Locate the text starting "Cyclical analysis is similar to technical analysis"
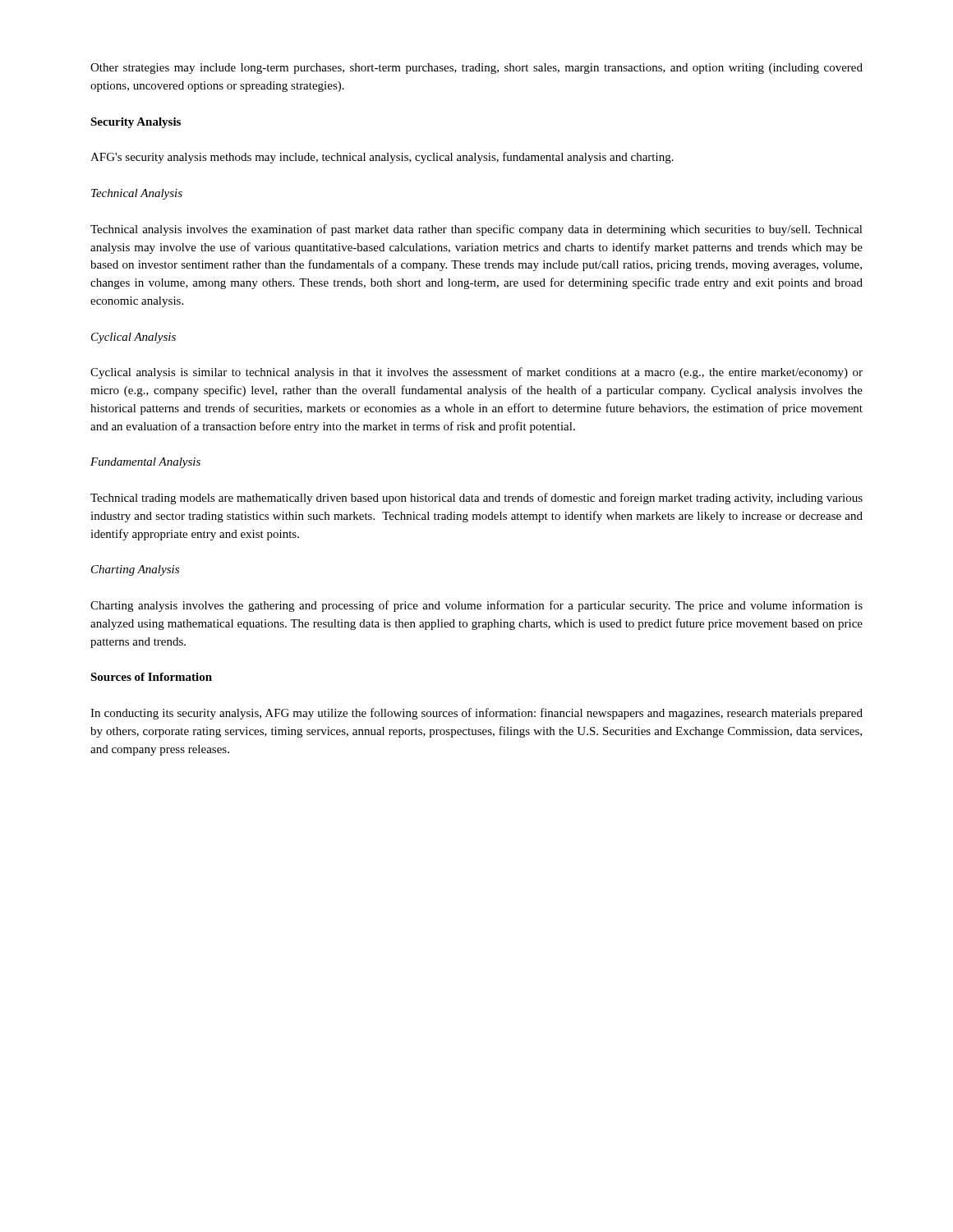The image size is (953, 1232). coord(476,400)
